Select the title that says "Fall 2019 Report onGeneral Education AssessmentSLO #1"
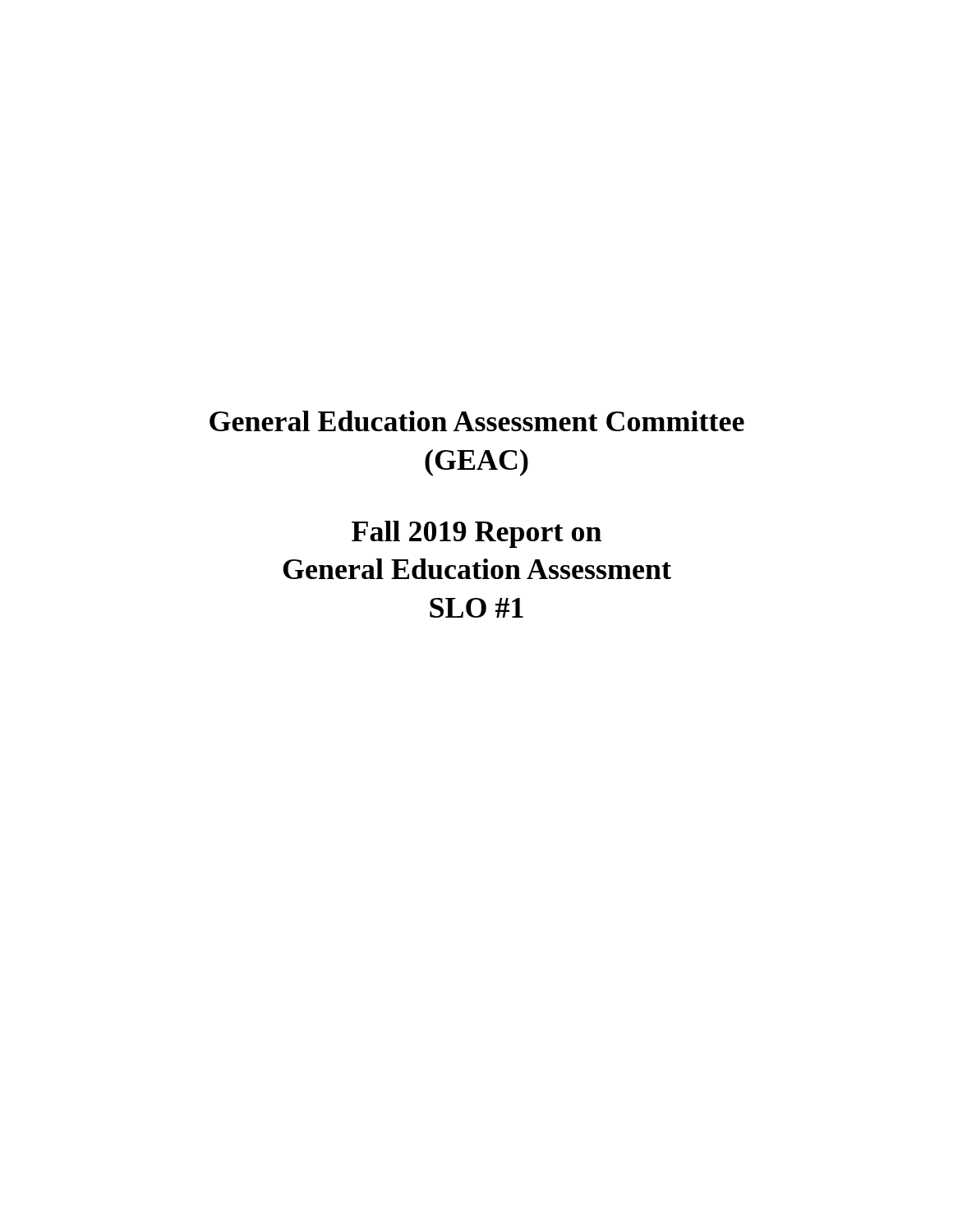 tap(476, 570)
